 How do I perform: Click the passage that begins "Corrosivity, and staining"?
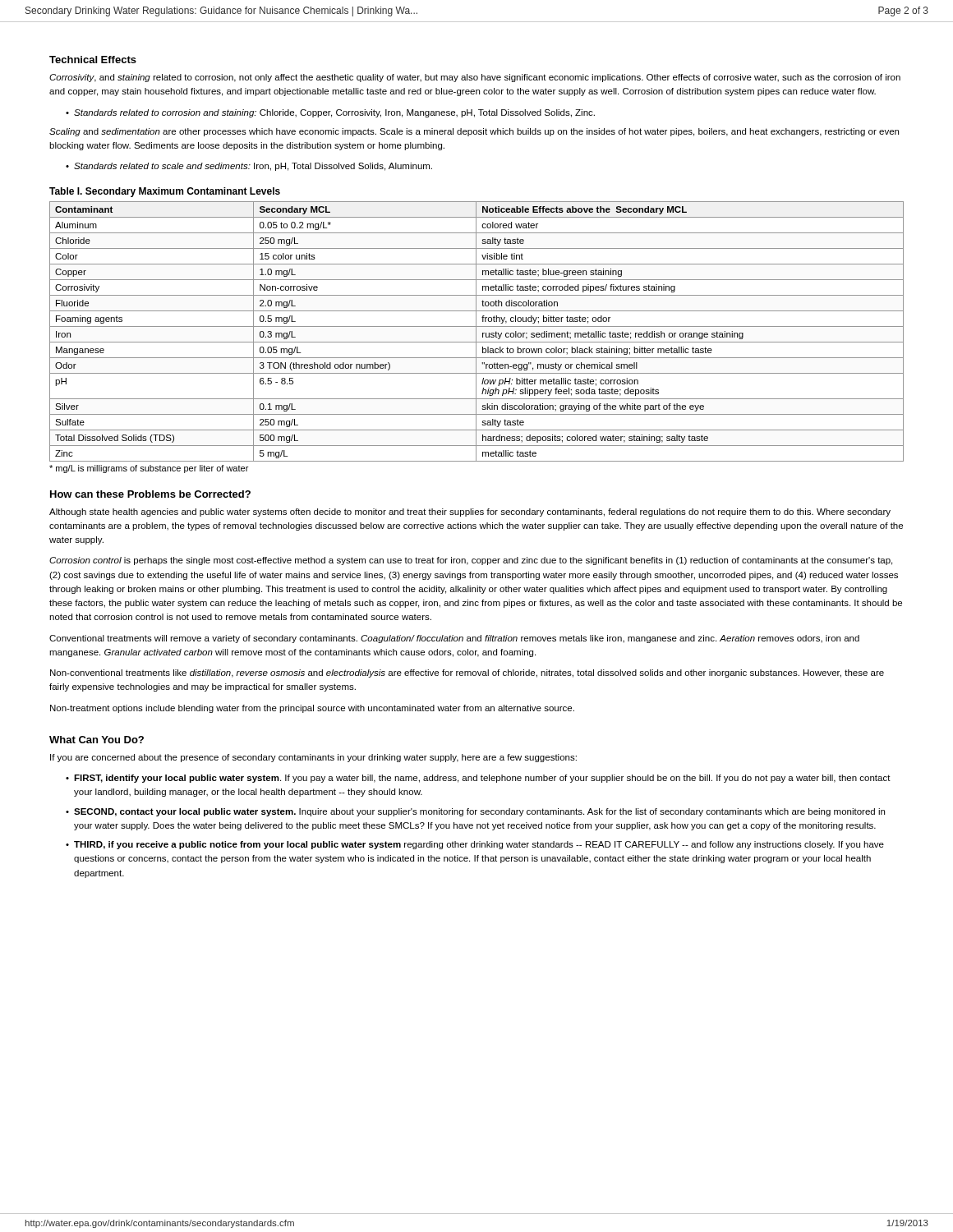tap(475, 84)
